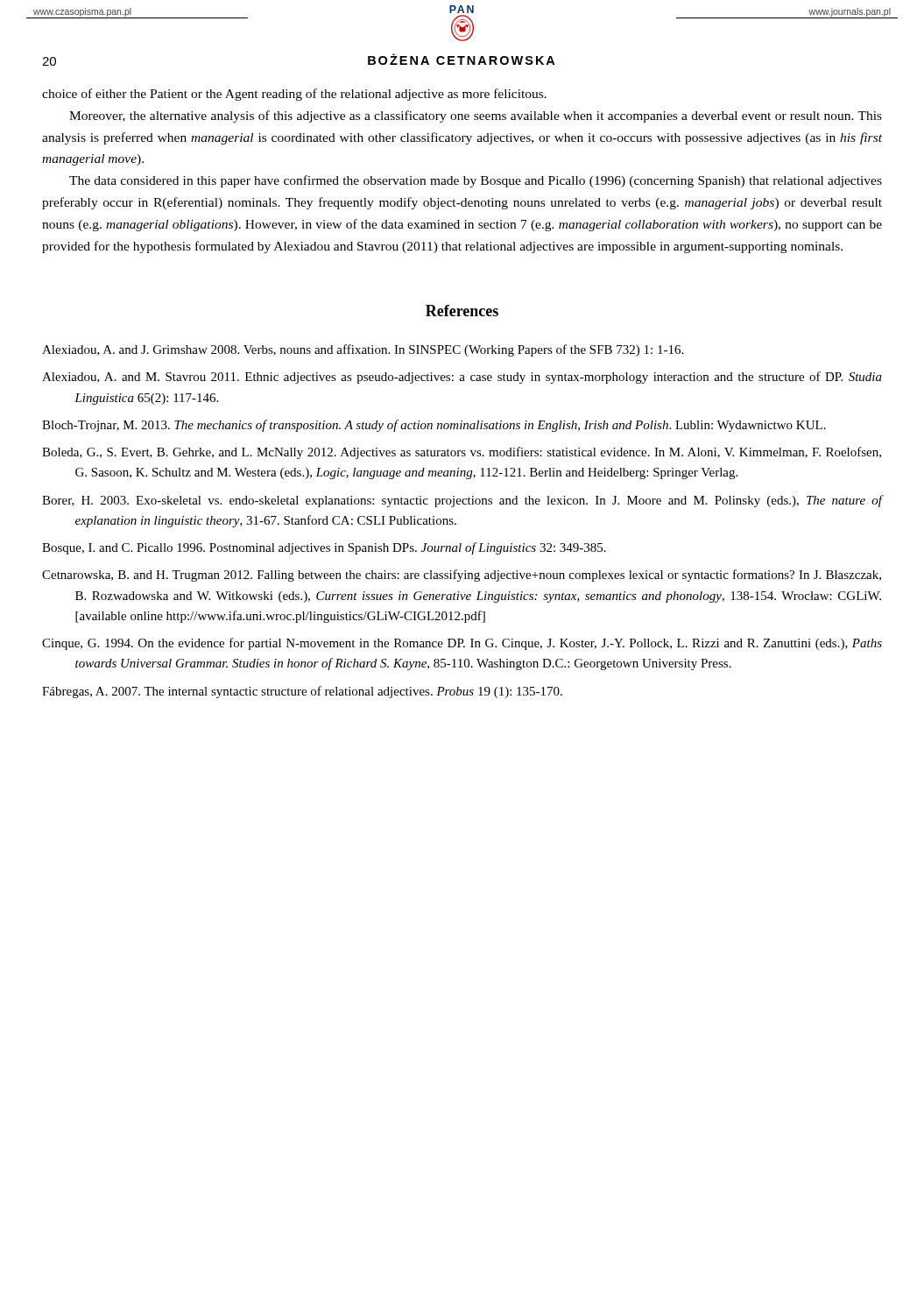
Task: Find the list item that reads "Borer, H. 2003. Exo-skeletal vs. endo-skeletal explanations:"
Action: pyautogui.click(x=462, y=510)
